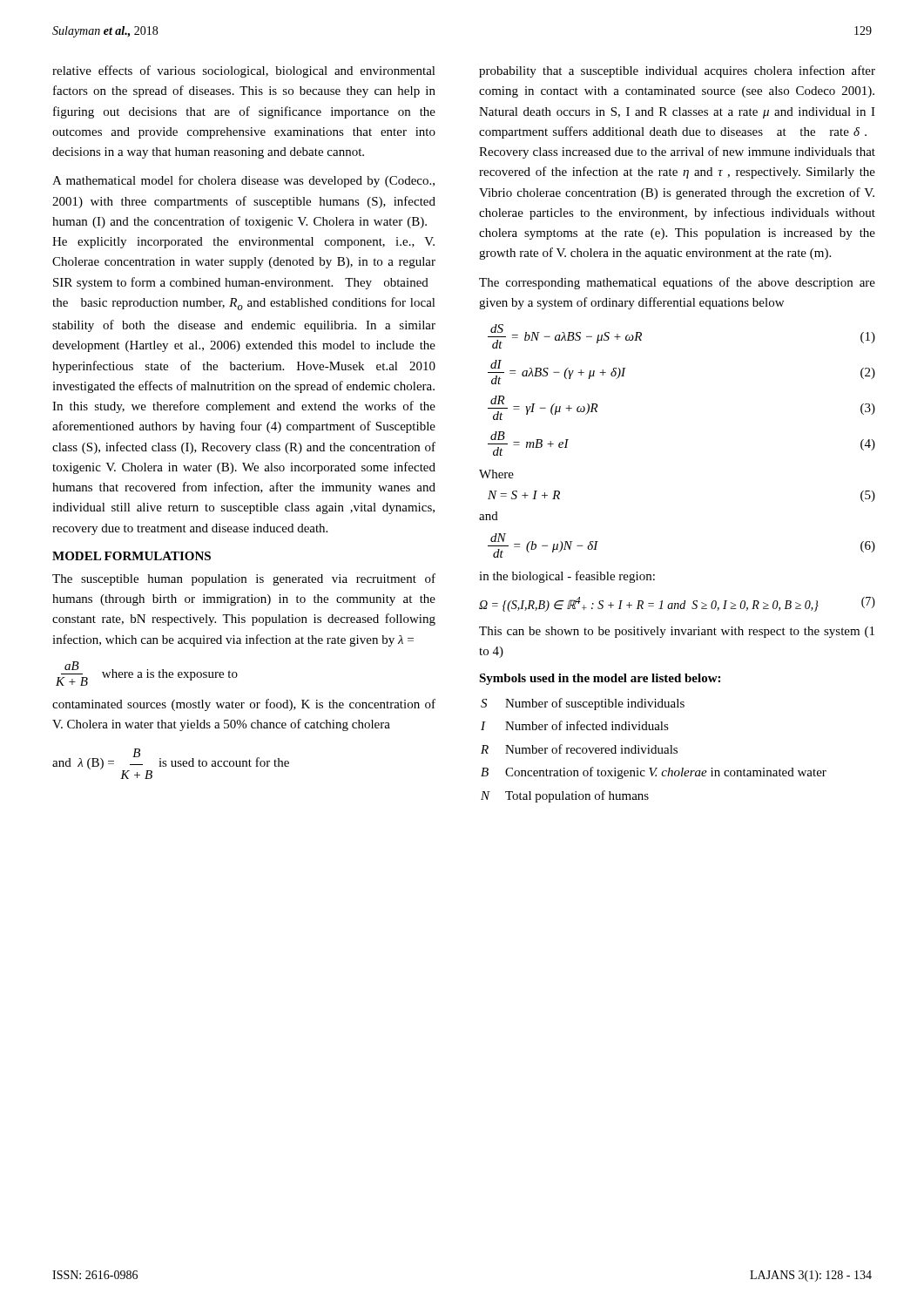Where is the passage that starts "probability that a susceptible individual"?
Viewport: 924px width, 1307px height.
click(677, 162)
